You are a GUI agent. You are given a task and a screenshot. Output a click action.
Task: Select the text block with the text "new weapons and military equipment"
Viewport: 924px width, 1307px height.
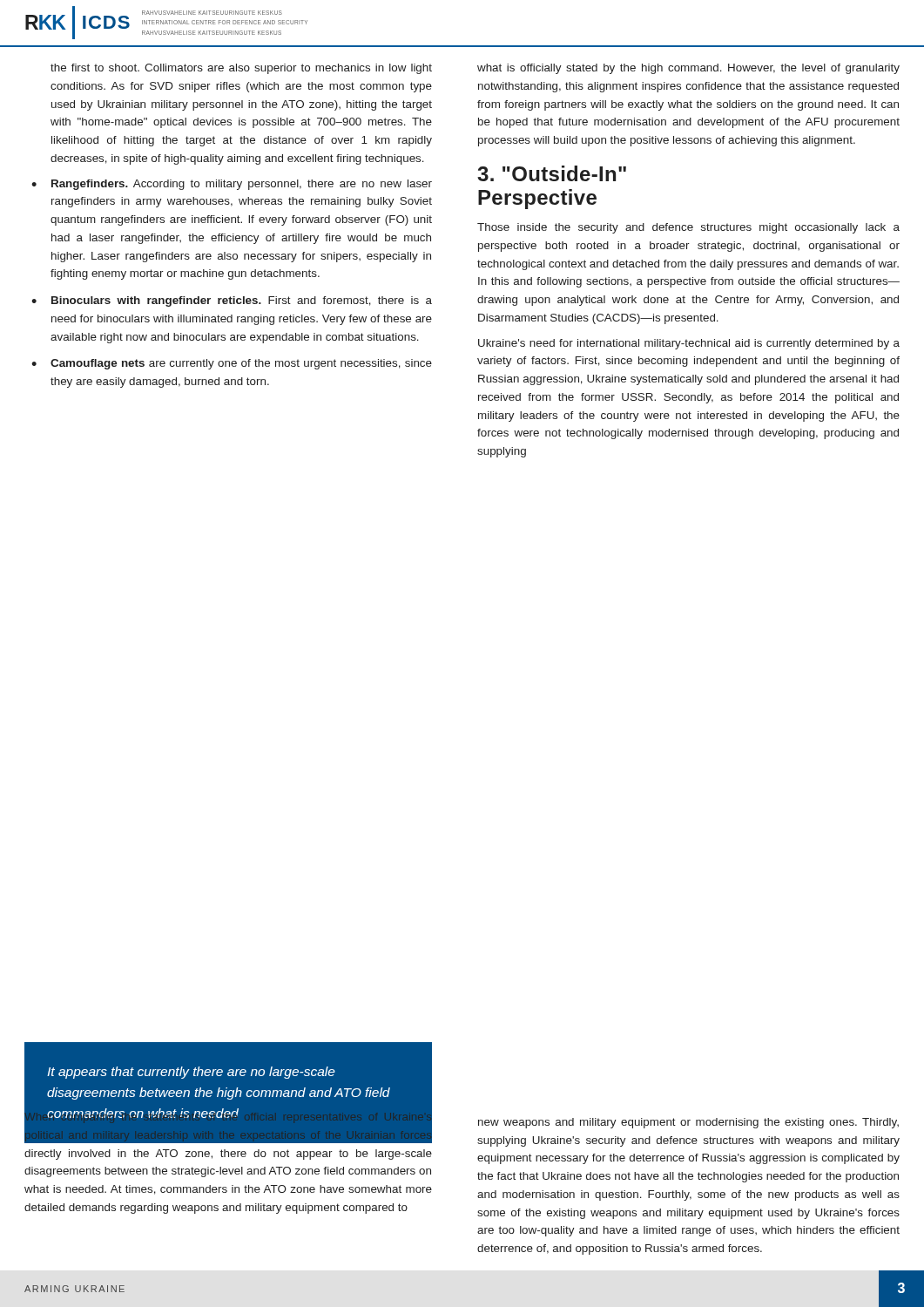click(688, 1185)
